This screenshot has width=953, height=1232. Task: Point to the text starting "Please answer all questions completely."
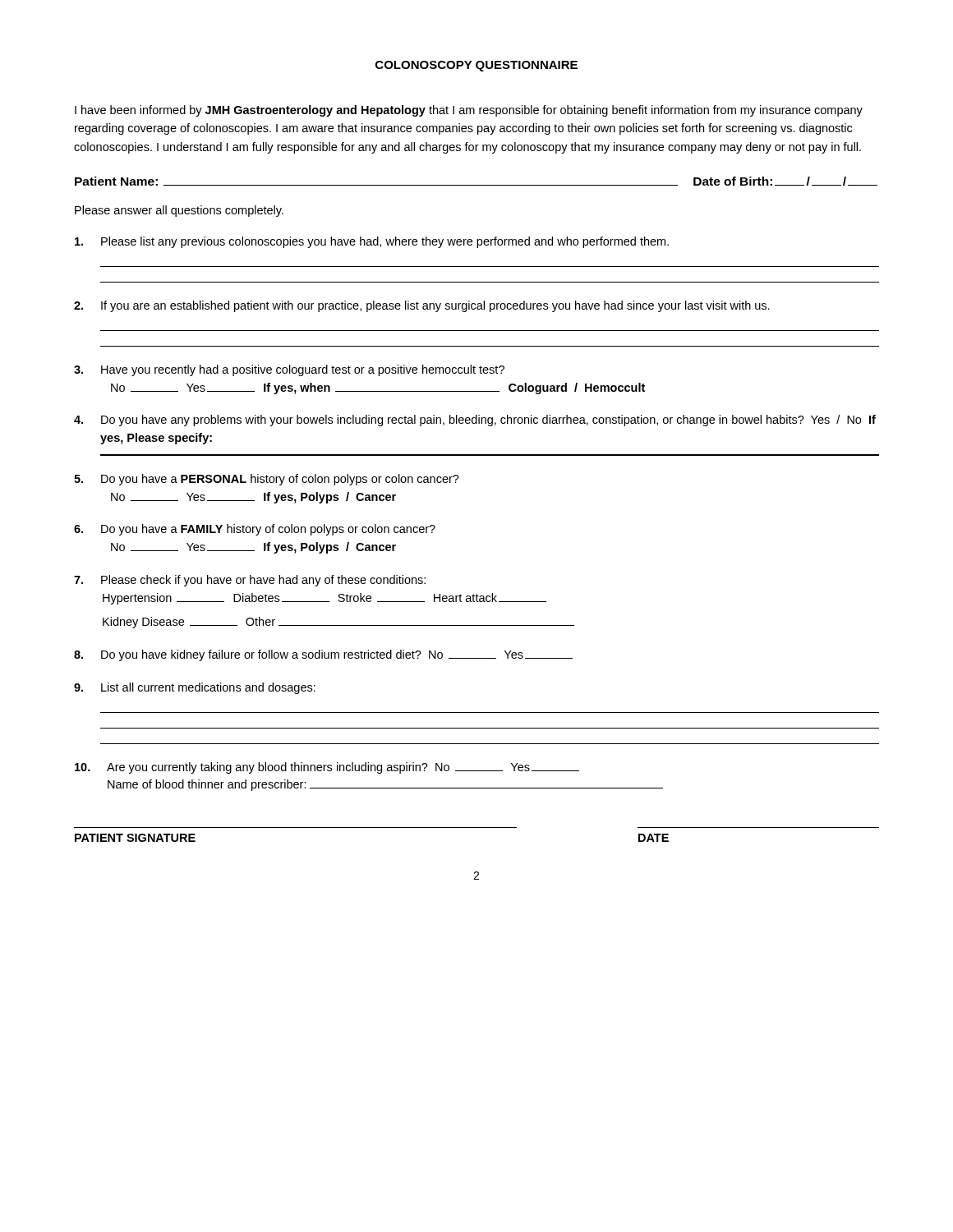[179, 211]
